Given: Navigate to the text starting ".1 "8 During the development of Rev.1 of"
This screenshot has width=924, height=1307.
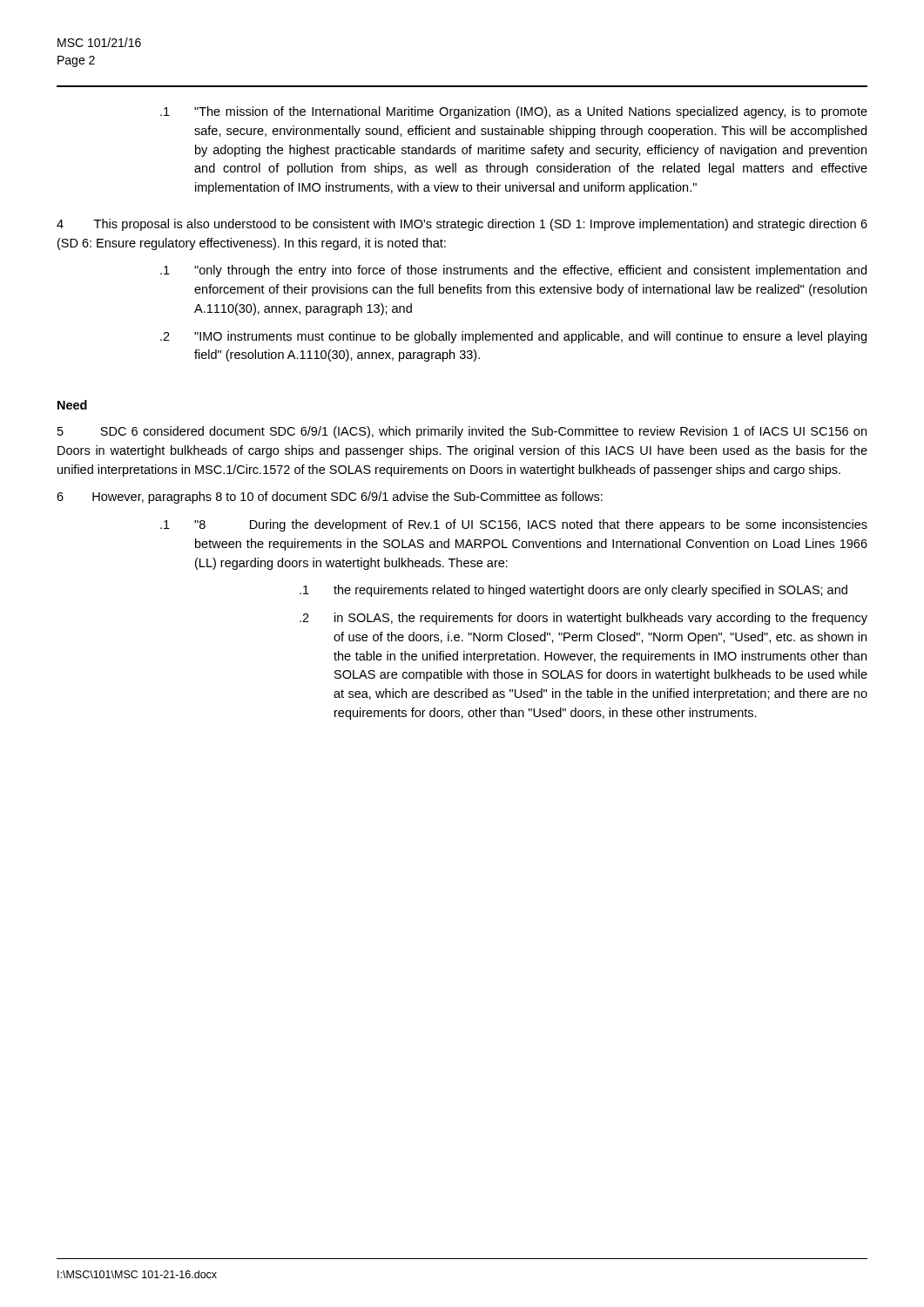Looking at the screenshot, I should pyautogui.click(x=462, y=544).
